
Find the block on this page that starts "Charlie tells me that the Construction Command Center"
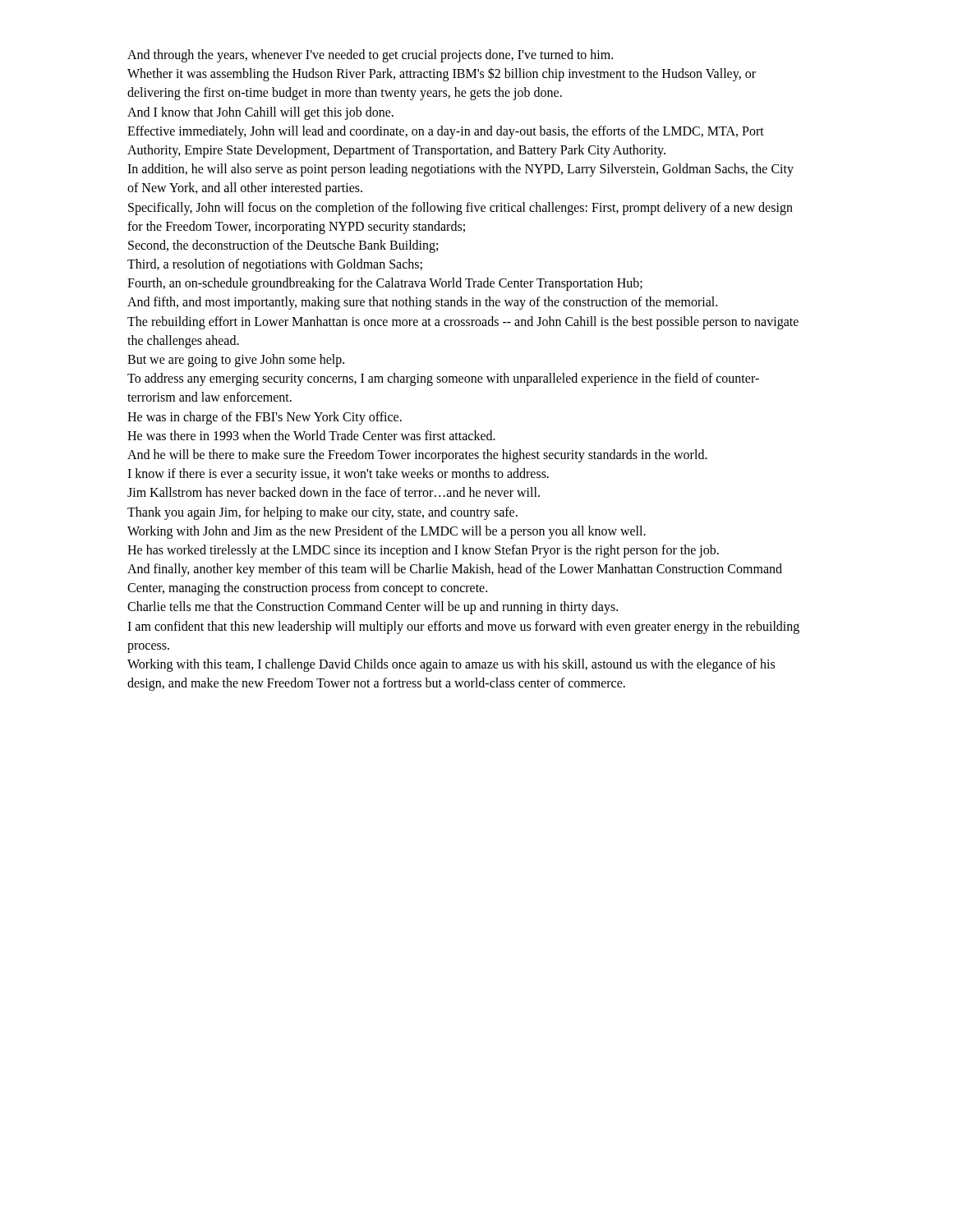tap(464, 607)
